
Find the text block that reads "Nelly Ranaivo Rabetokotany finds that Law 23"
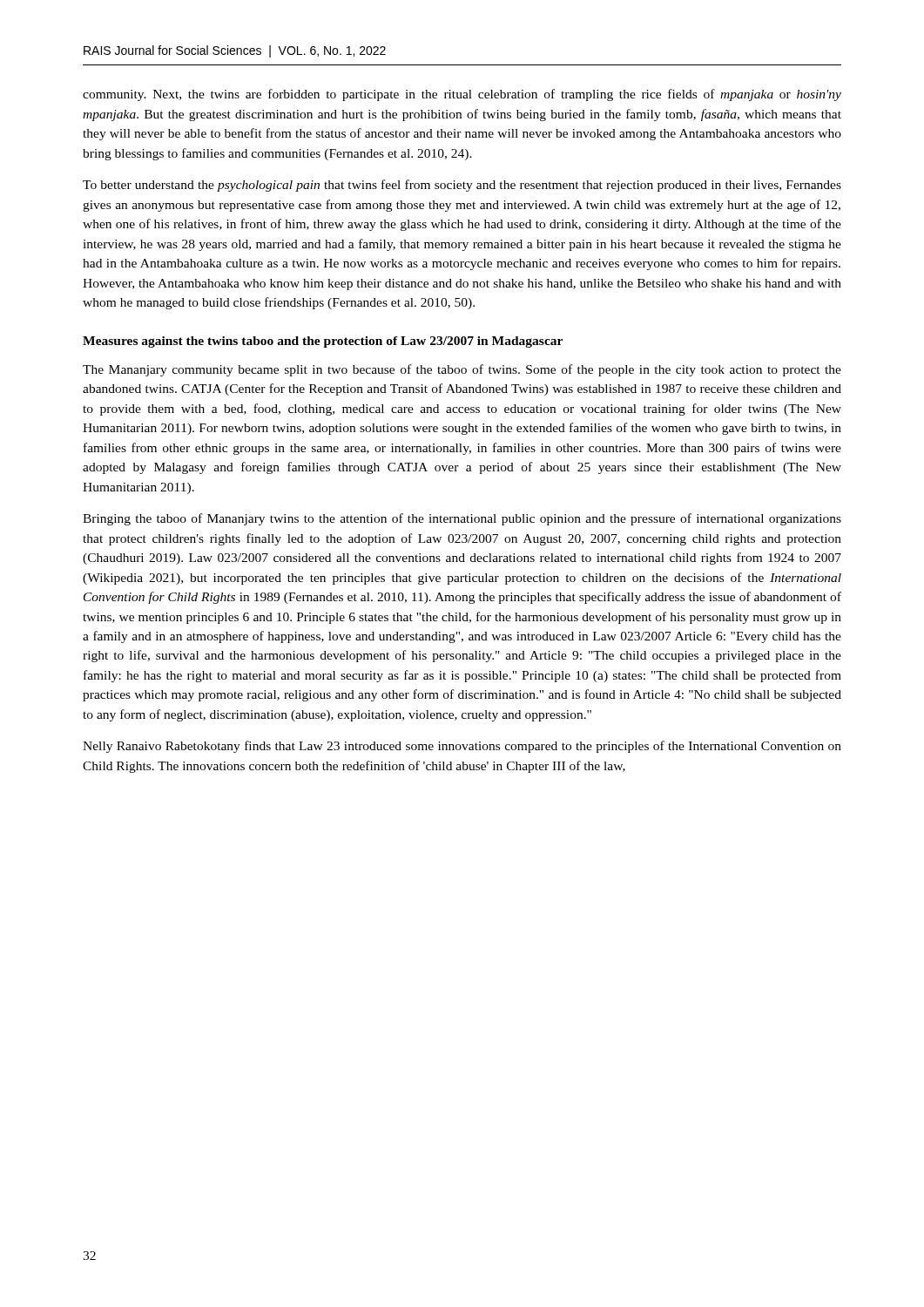pyautogui.click(x=462, y=756)
